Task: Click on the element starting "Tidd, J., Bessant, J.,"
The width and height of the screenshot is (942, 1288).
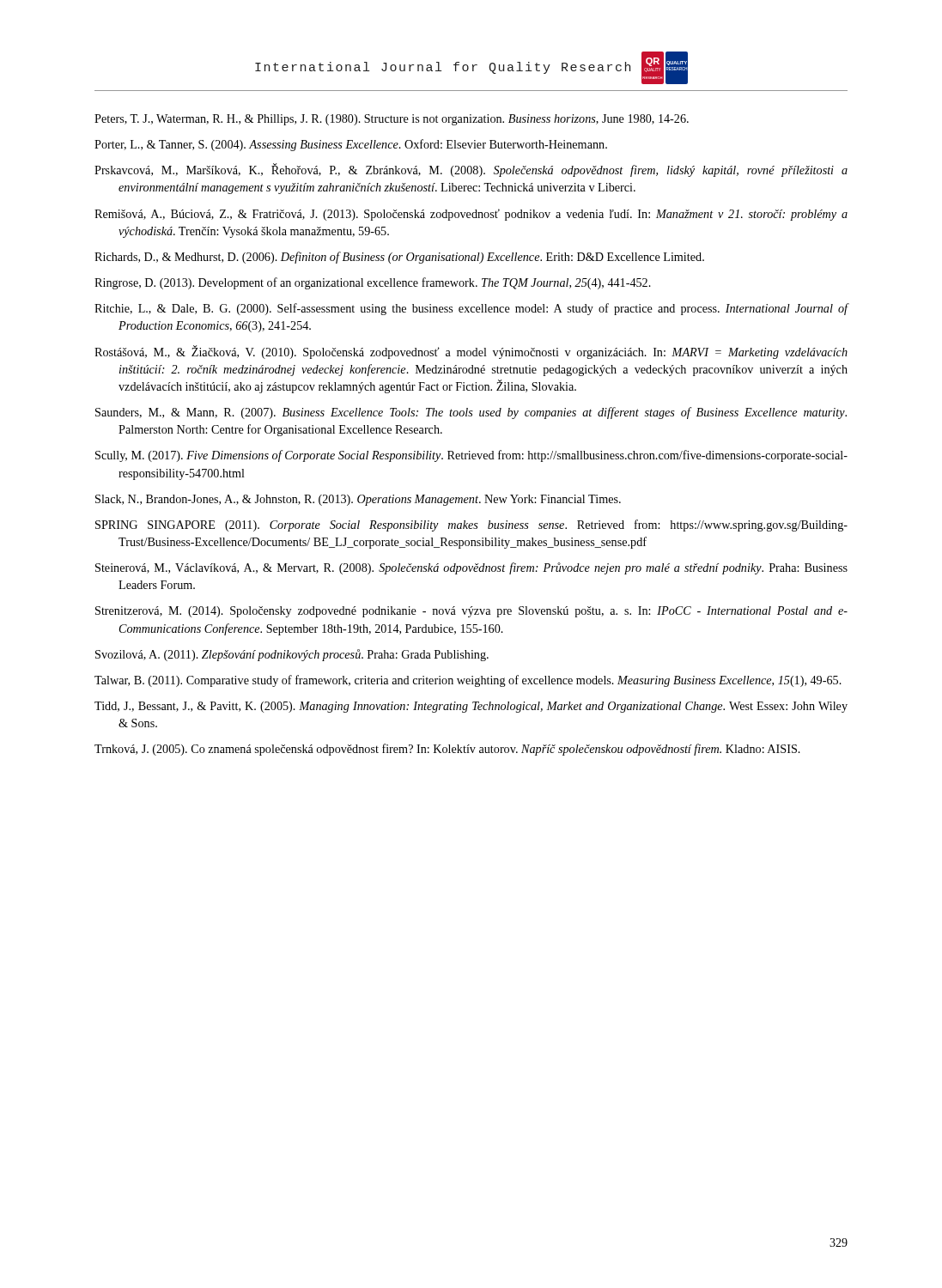Action: pos(471,715)
